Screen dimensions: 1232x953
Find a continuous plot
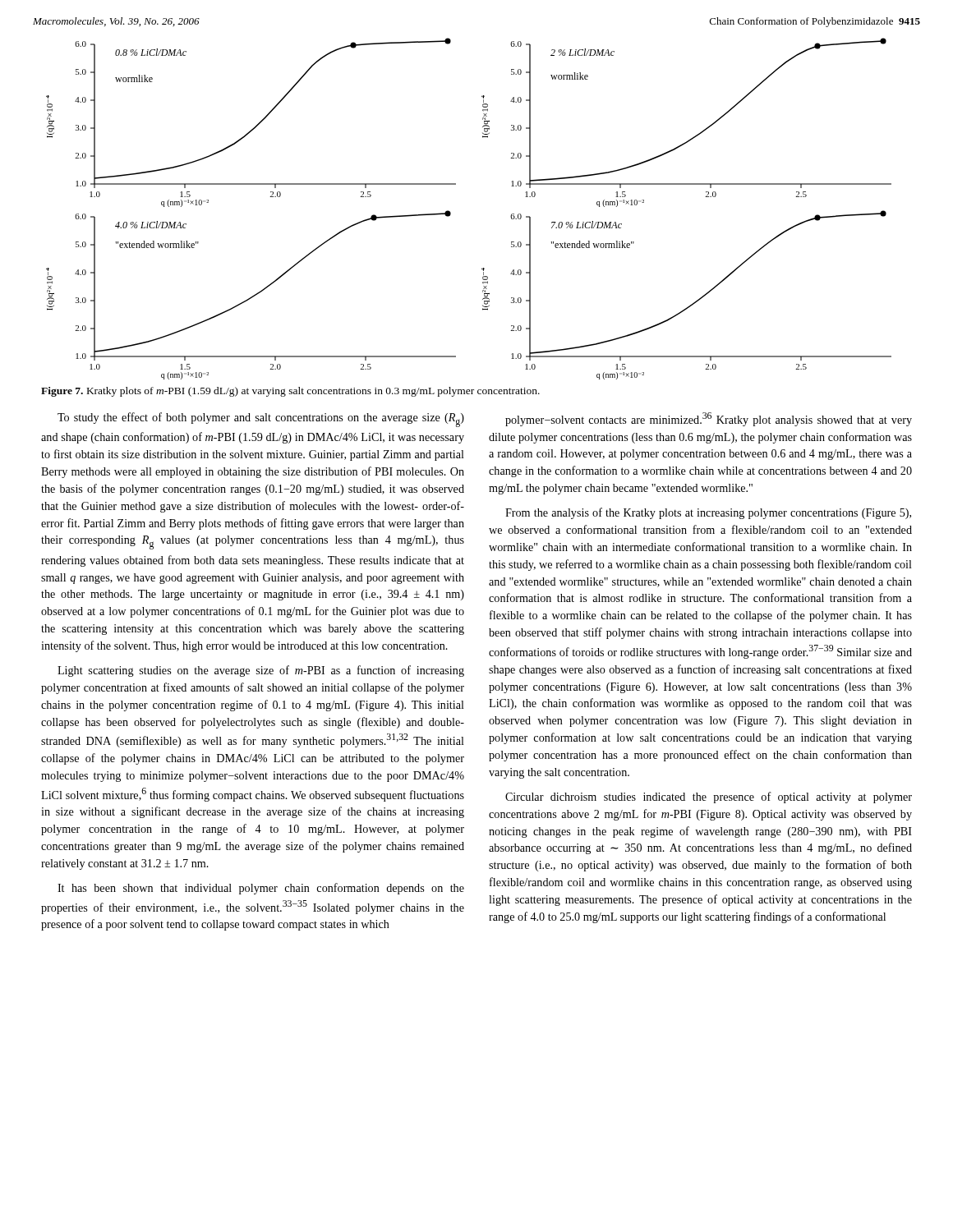click(476, 207)
